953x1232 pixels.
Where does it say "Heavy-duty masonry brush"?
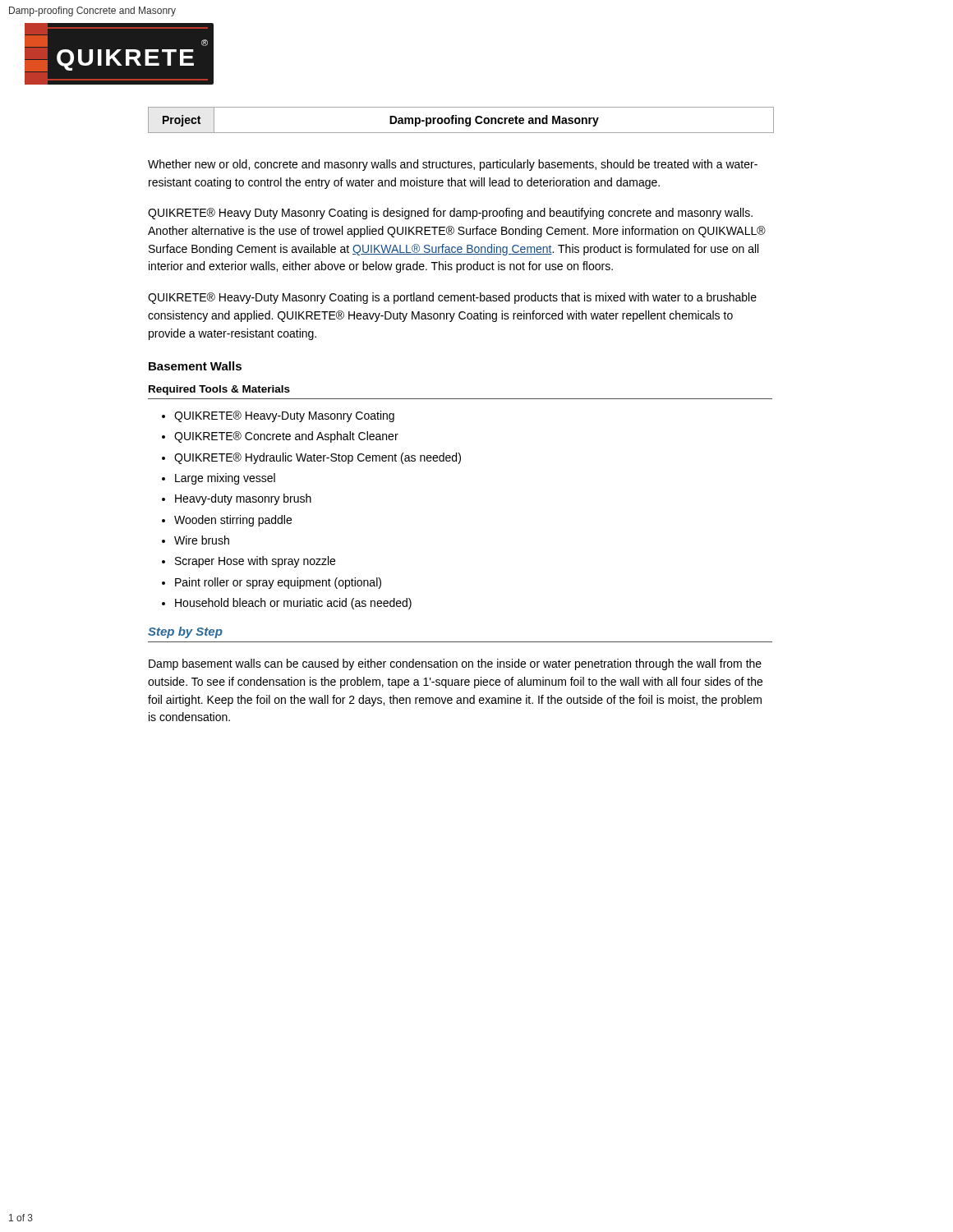(x=243, y=499)
